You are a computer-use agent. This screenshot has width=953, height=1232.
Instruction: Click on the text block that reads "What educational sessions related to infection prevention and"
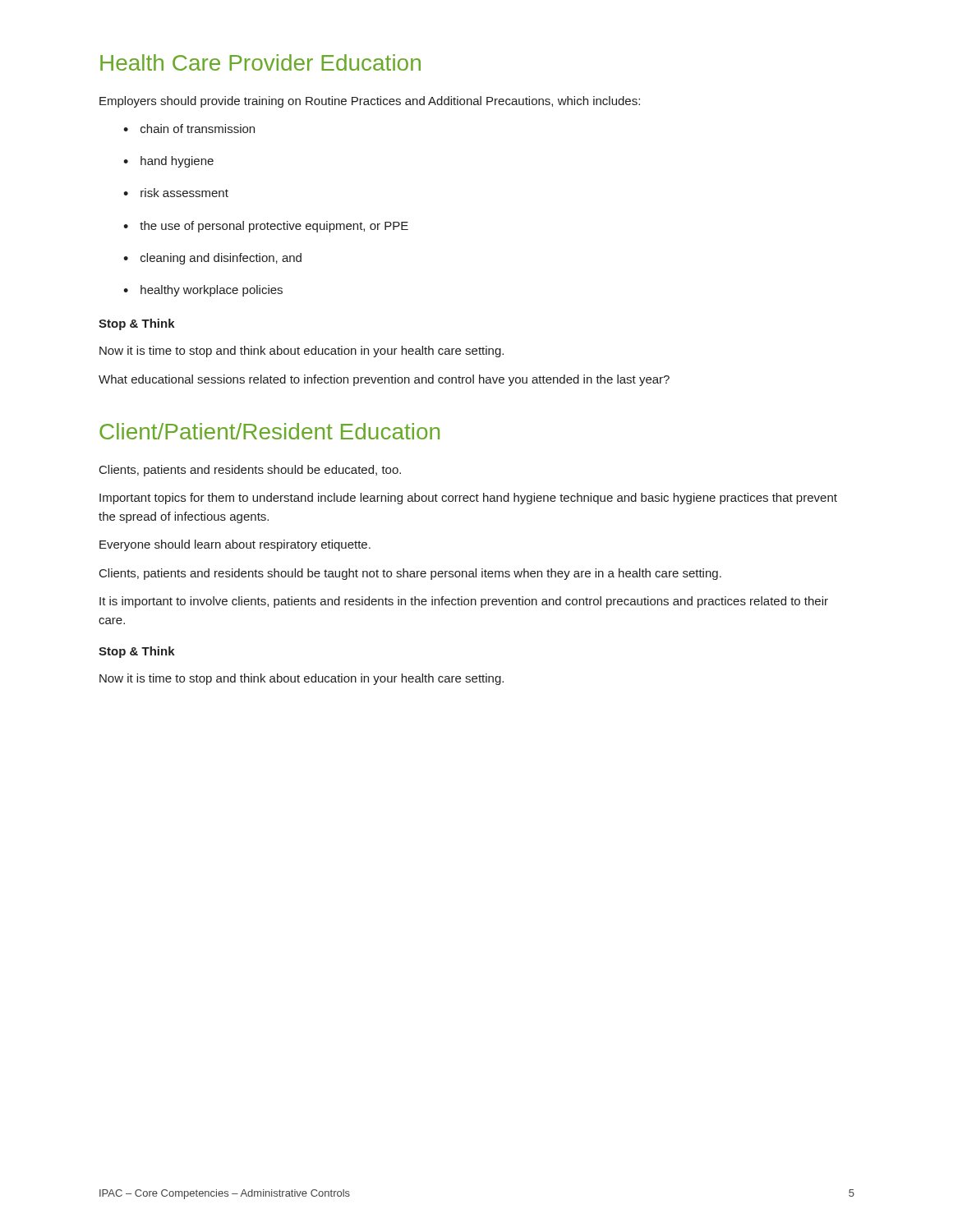point(384,379)
